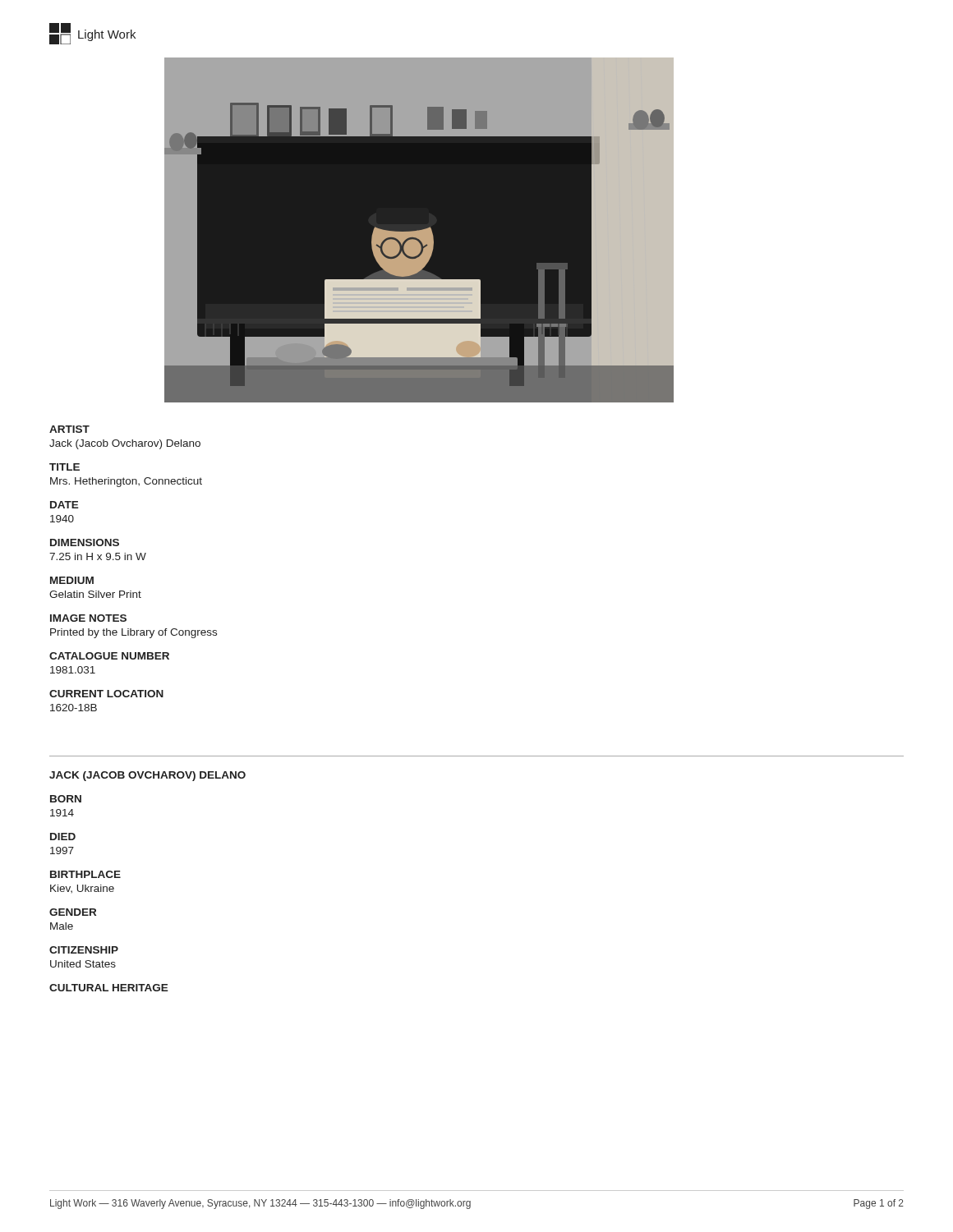This screenshot has width=953, height=1232.
Task: Point to the region starting "IMAGE NOTES Printed by the Library"
Action: pyautogui.click(x=88, y=618)
